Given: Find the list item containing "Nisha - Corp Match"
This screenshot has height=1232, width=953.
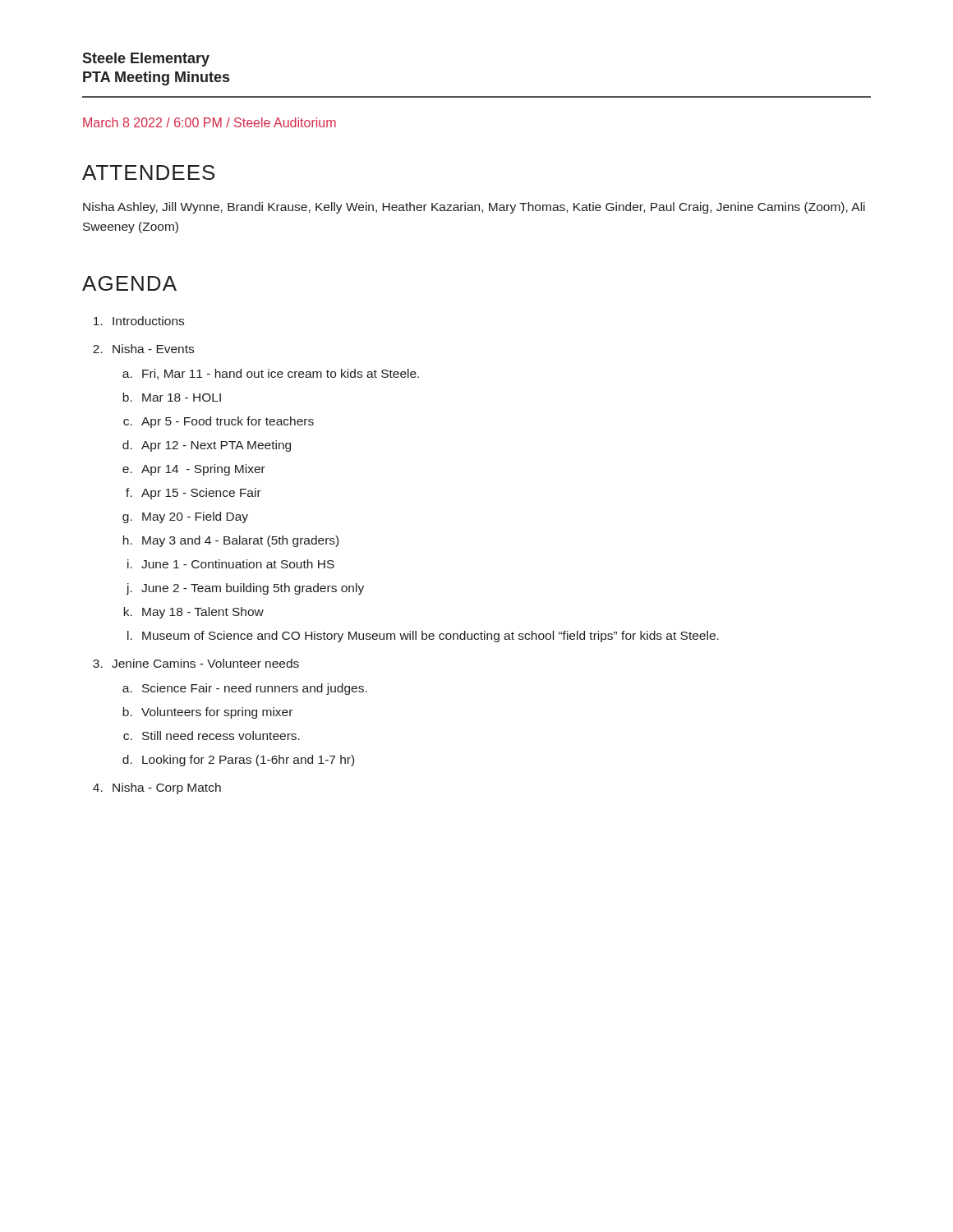Looking at the screenshot, I should pyautogui.click(x=167, y=787).
